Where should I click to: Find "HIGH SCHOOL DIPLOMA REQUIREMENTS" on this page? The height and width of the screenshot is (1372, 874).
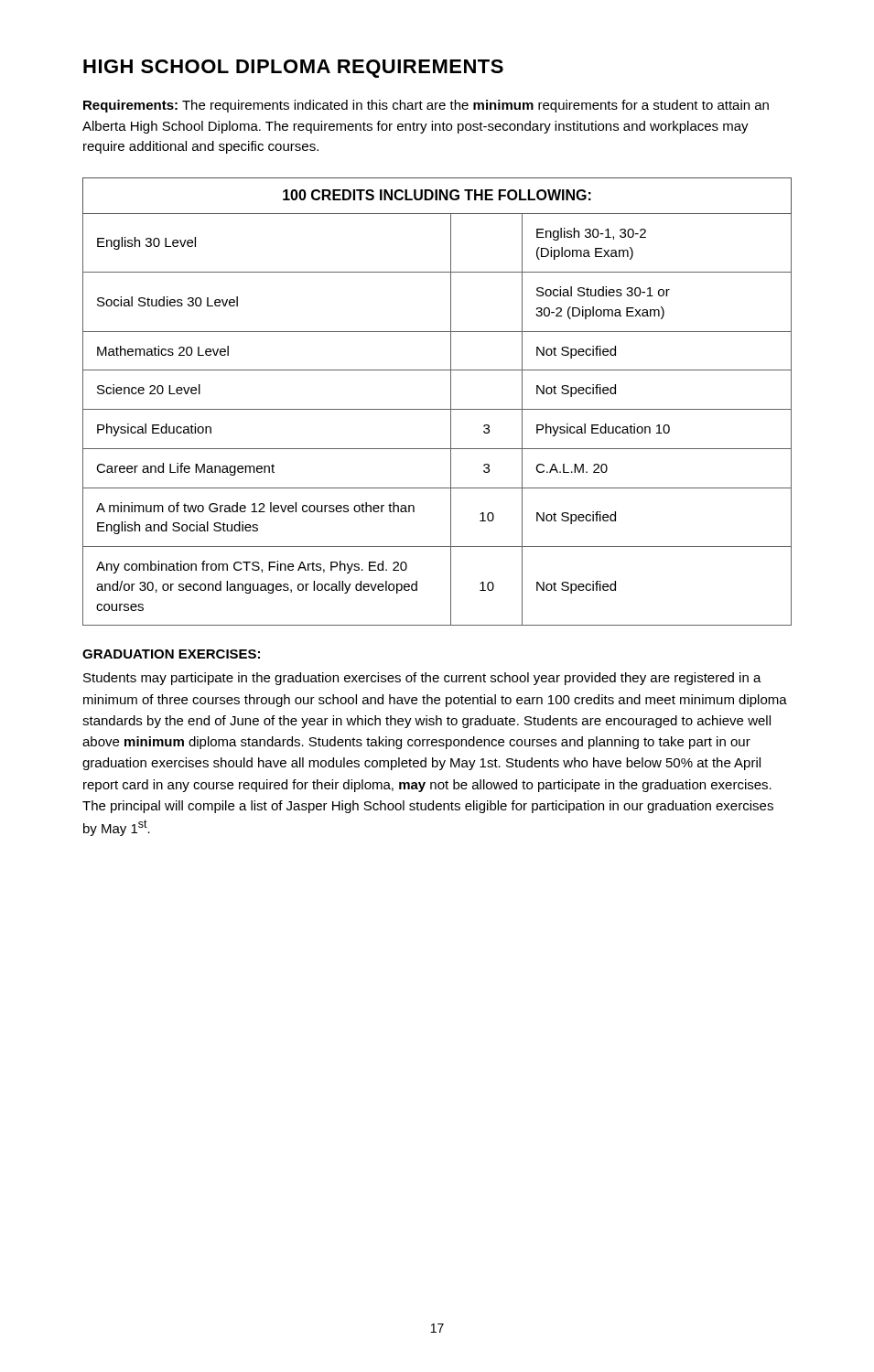[293, 66]
